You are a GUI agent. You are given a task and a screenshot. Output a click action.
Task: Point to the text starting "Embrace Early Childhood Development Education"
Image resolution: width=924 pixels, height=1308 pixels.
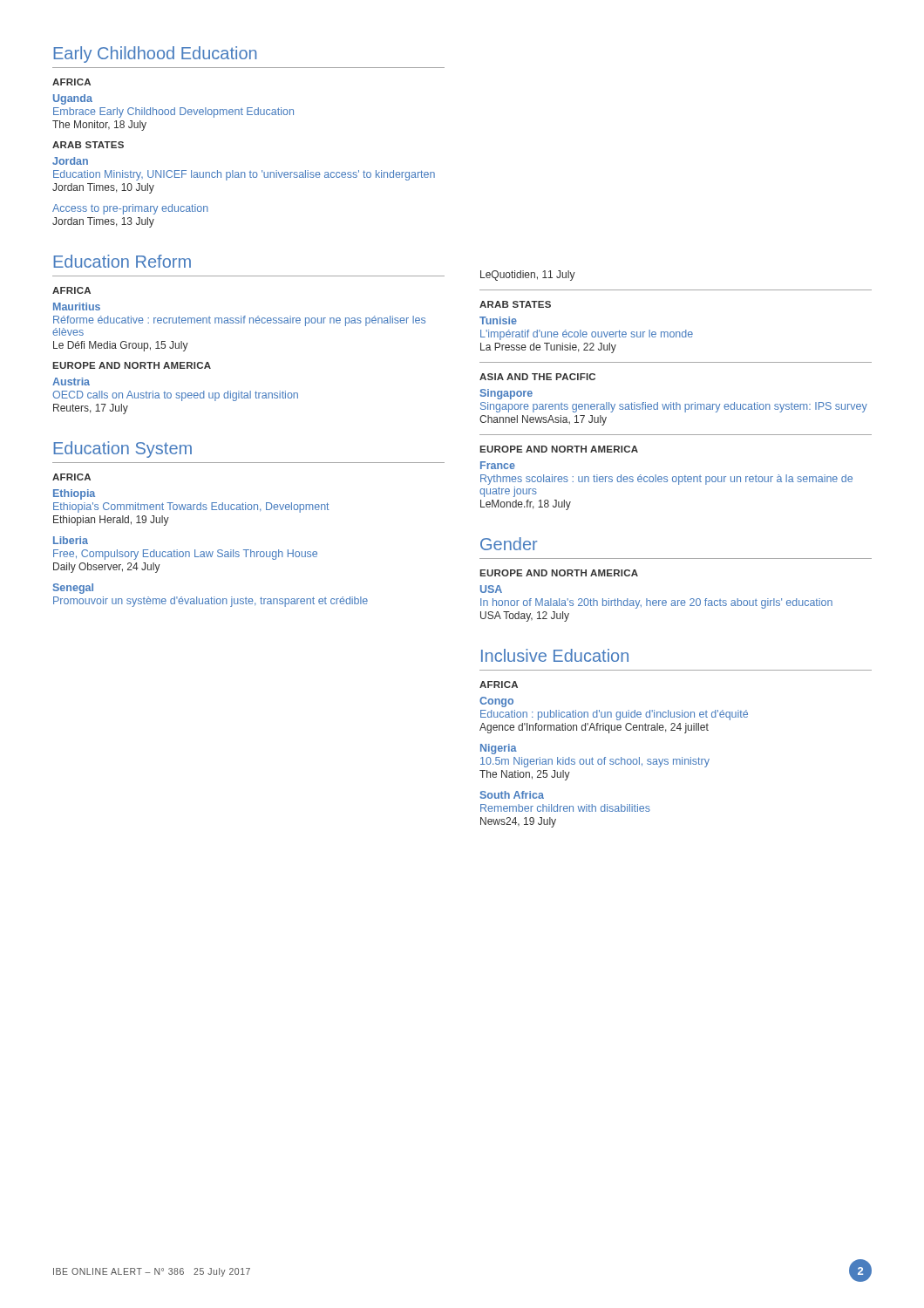(x=248, y=112)
